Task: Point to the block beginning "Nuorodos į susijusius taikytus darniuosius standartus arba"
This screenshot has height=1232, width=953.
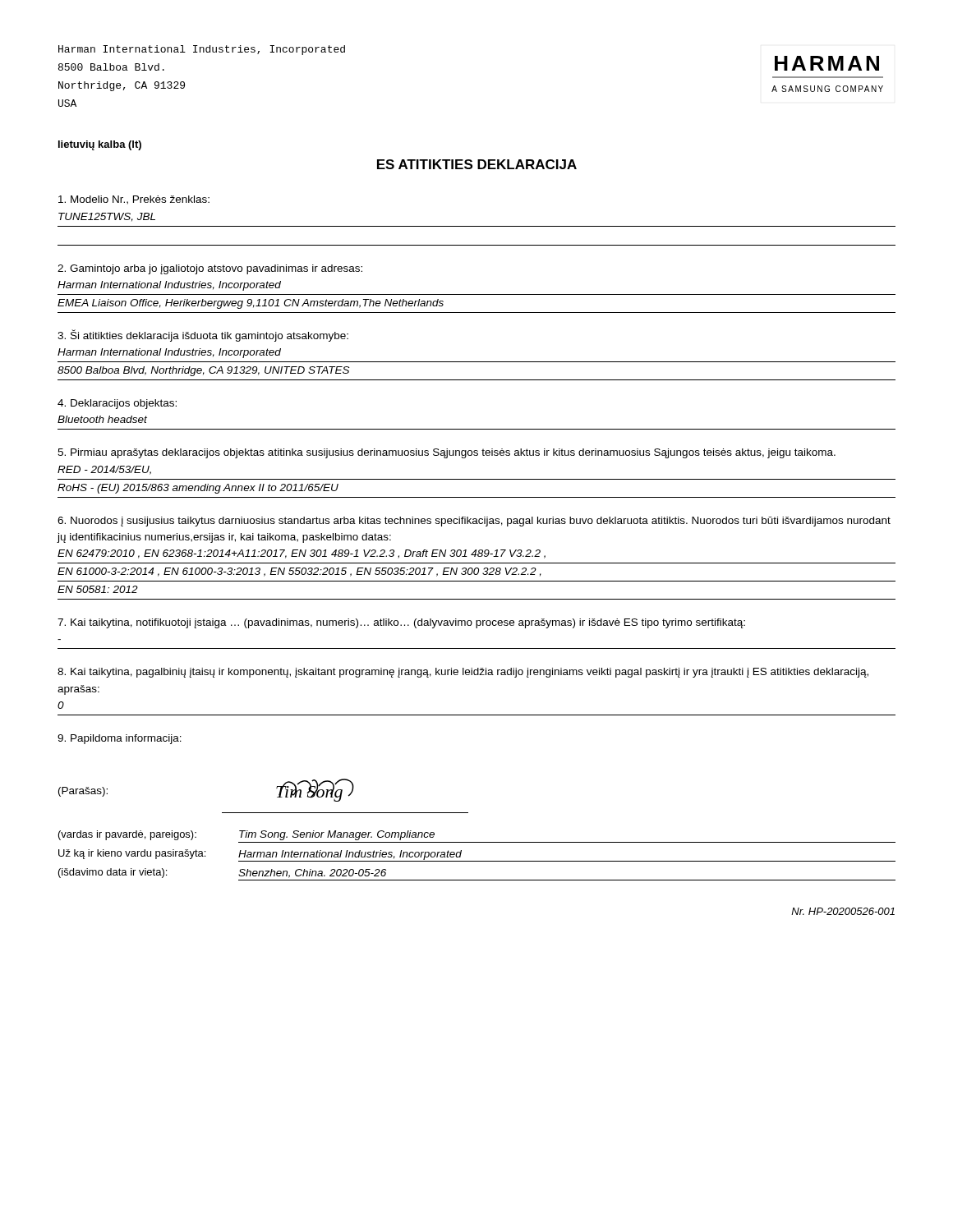Action: (476, 556)
